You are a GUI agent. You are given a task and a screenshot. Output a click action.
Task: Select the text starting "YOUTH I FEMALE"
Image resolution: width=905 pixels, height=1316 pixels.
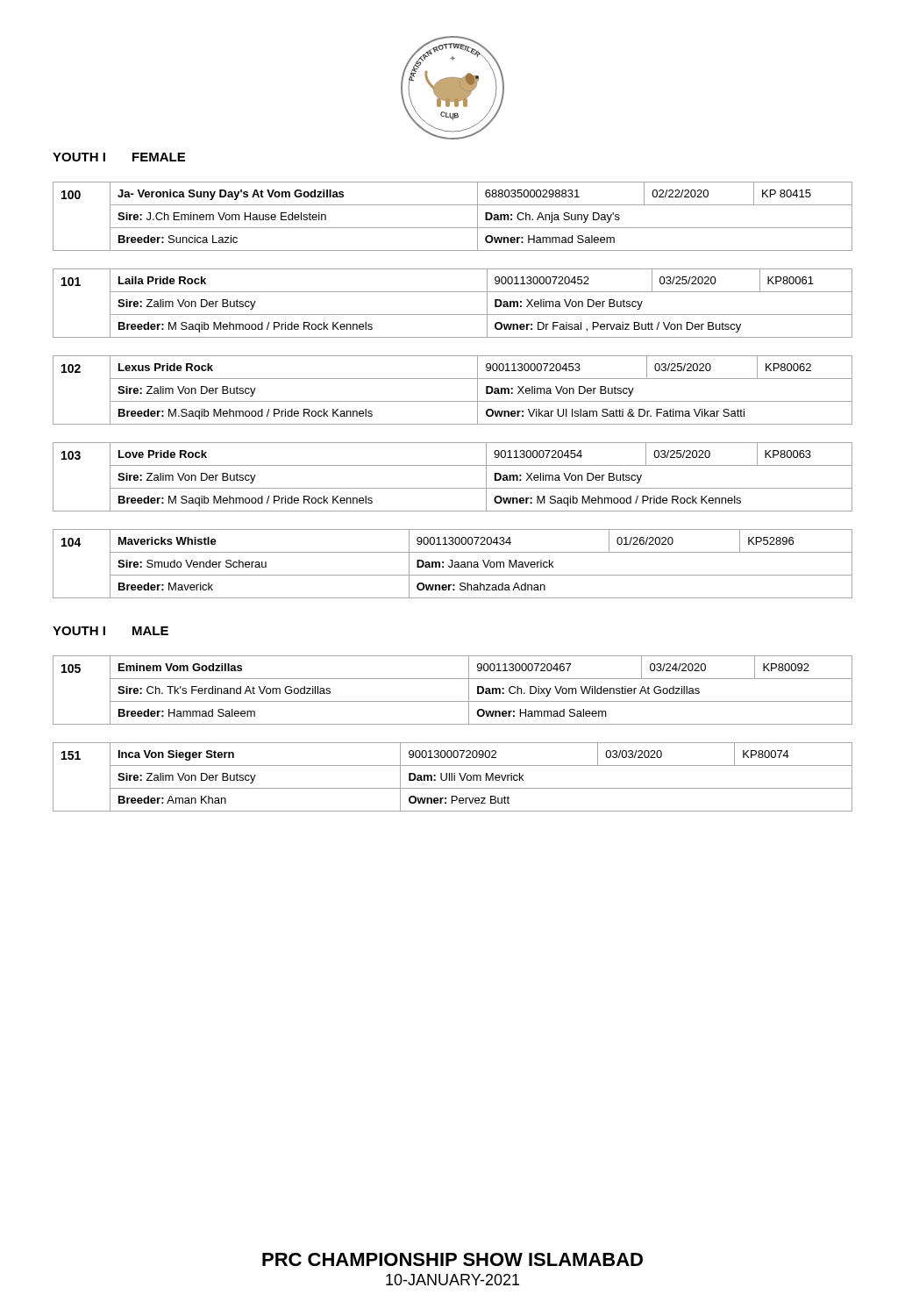(x=85, y=157)
